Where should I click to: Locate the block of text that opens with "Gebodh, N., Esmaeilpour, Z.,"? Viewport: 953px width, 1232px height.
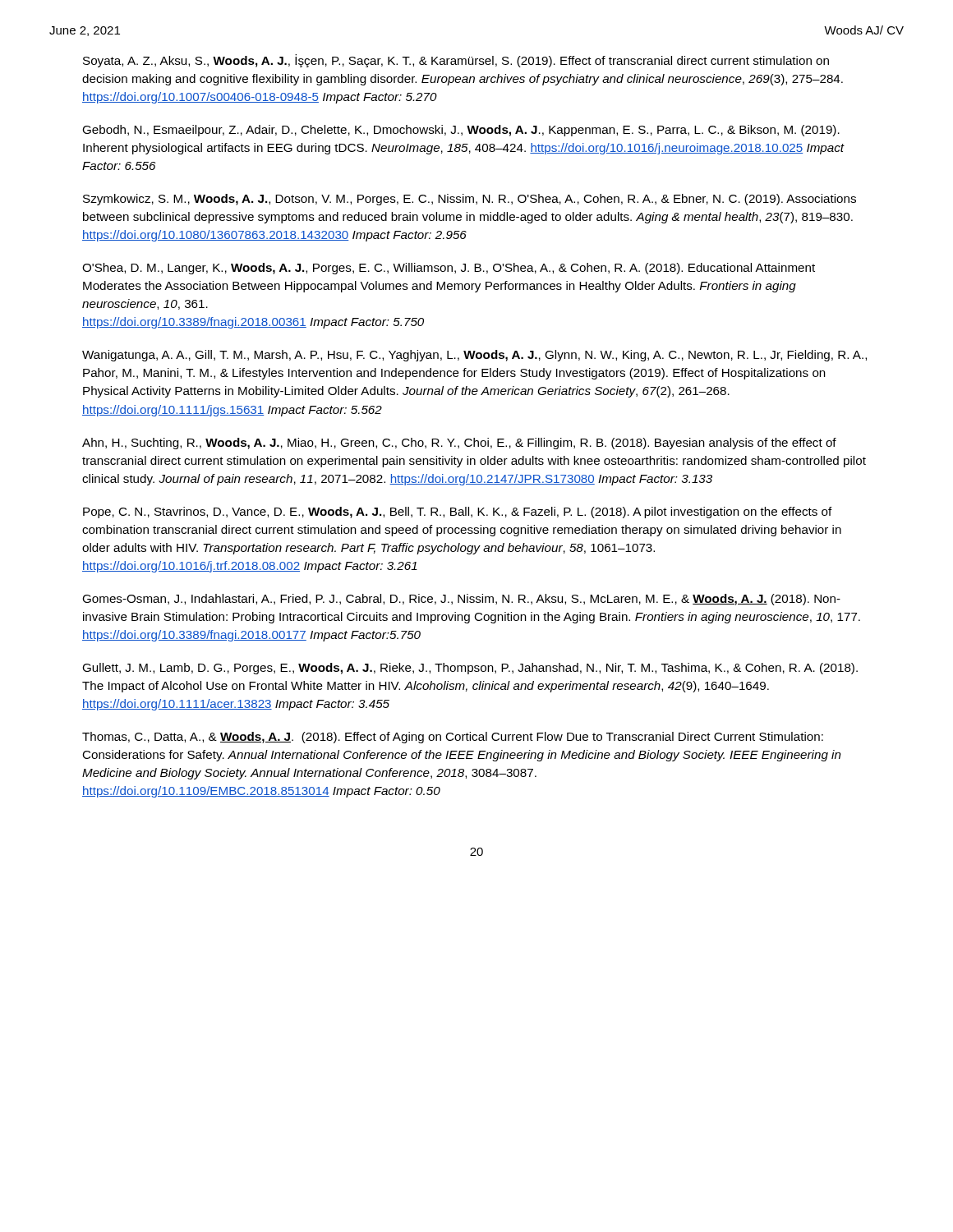coord(463,148)
